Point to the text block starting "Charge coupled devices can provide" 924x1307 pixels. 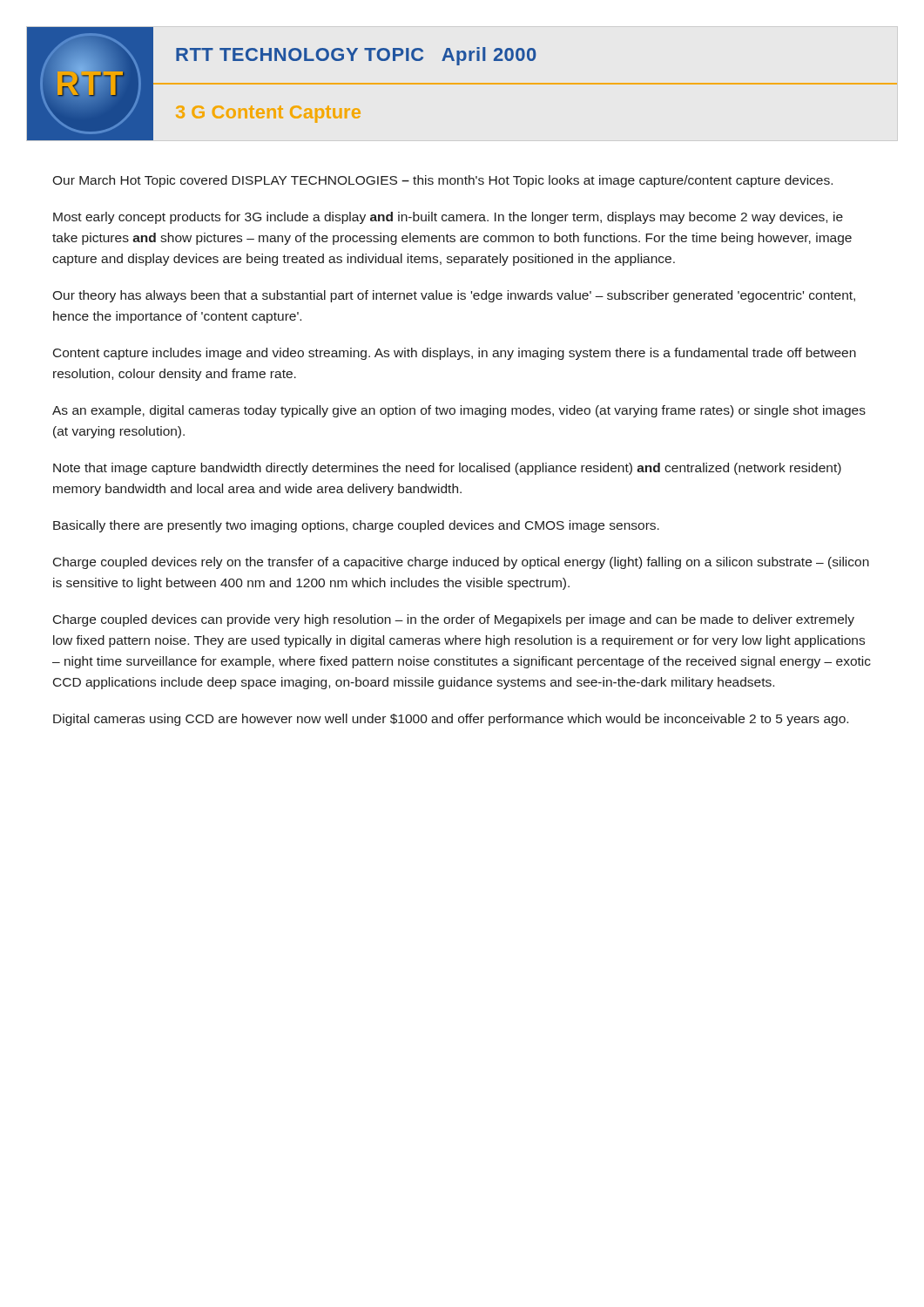click(x=462, y=651)
